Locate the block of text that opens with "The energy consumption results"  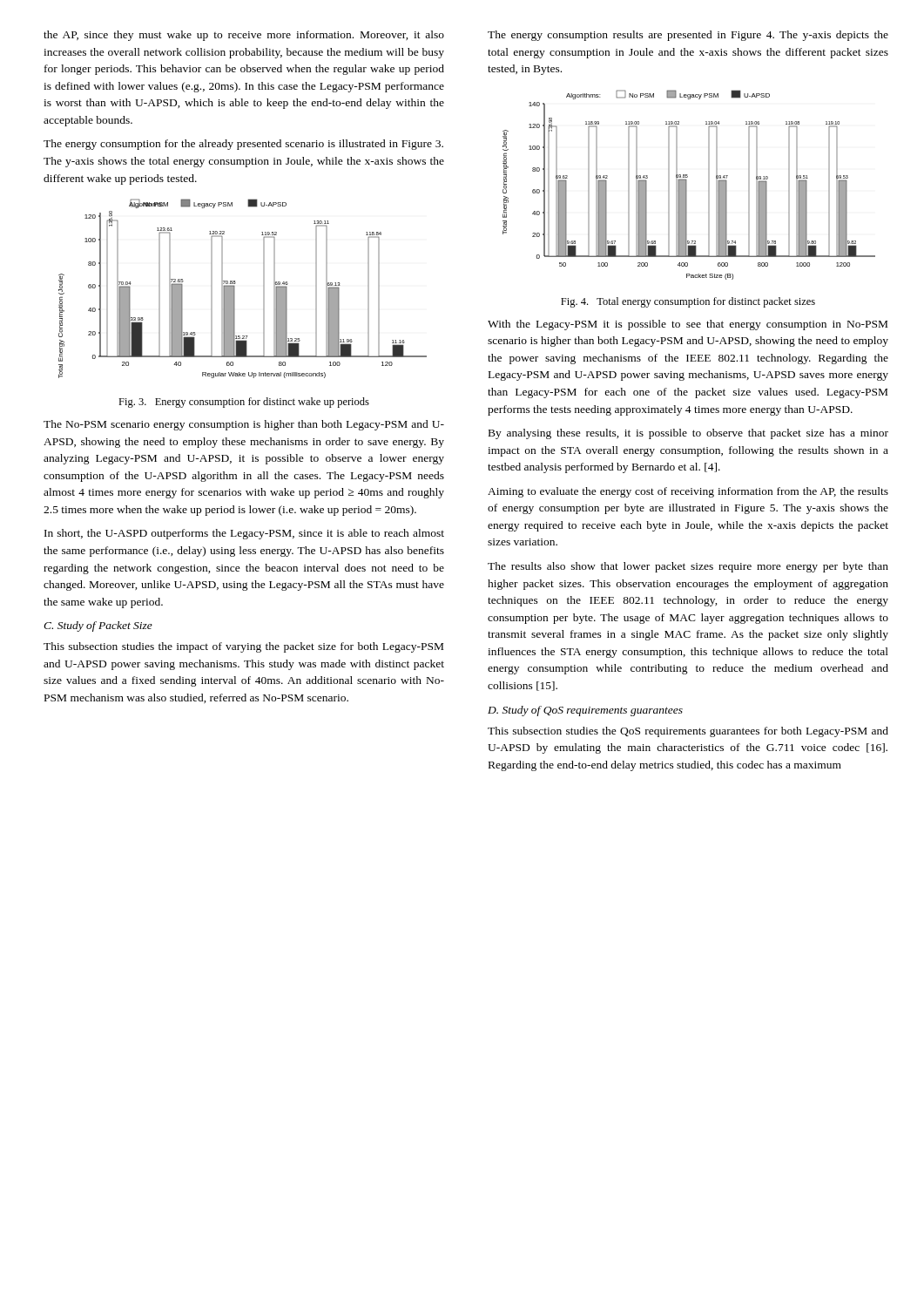[x=688, y=52]
